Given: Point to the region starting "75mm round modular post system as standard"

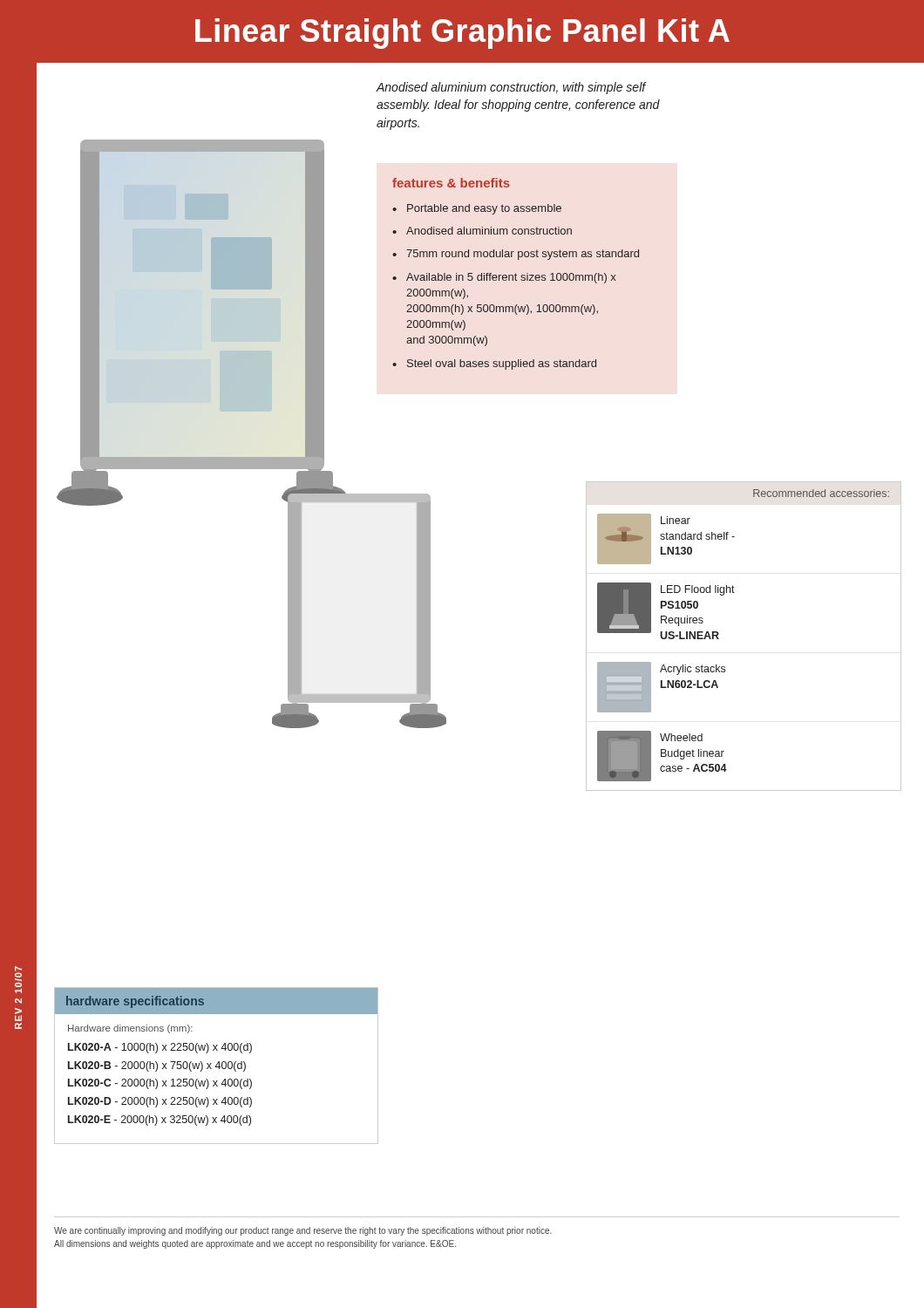Looking at the screenshot, I should (x=523, y=254).
